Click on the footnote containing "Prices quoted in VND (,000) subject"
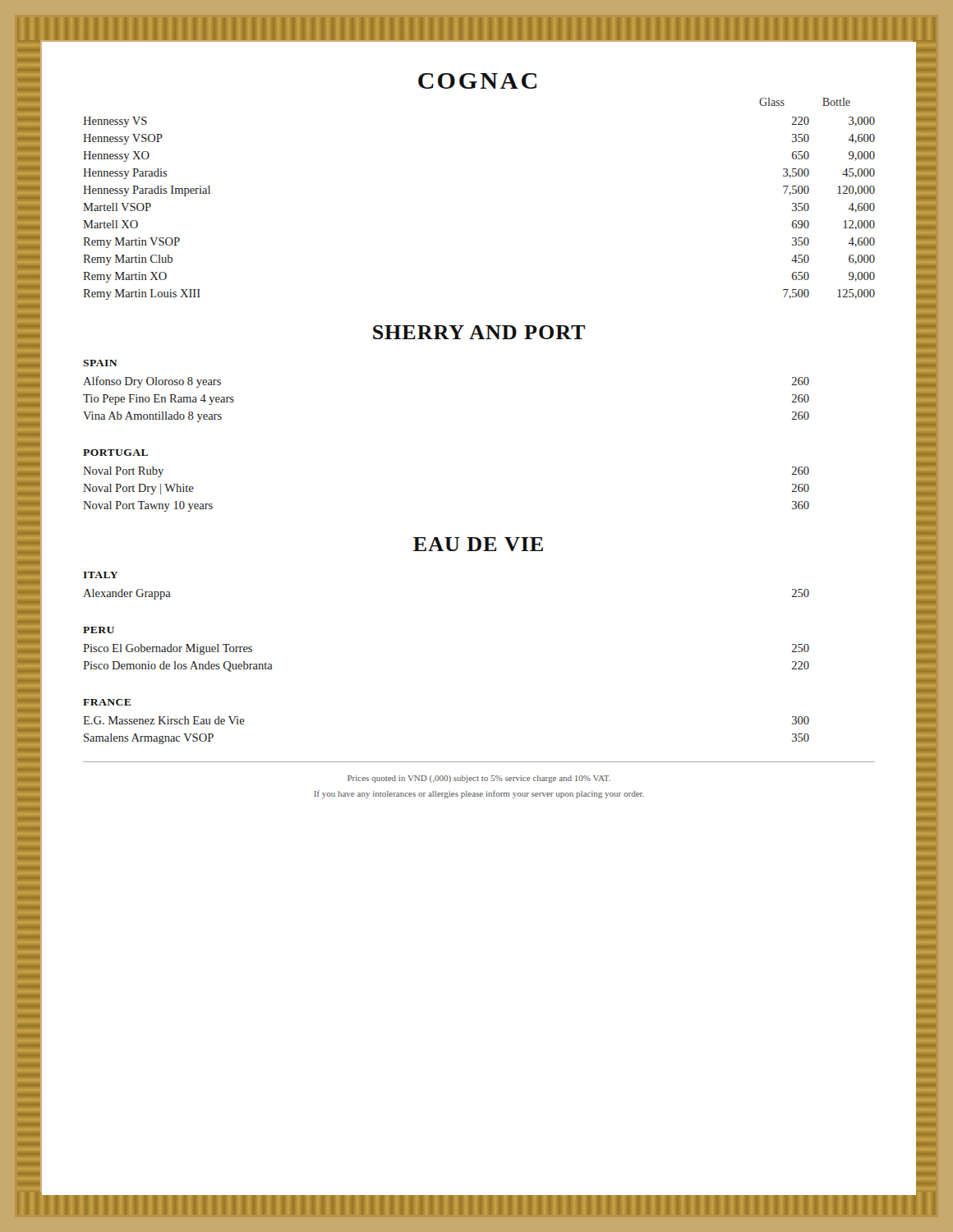 point(479,785)
